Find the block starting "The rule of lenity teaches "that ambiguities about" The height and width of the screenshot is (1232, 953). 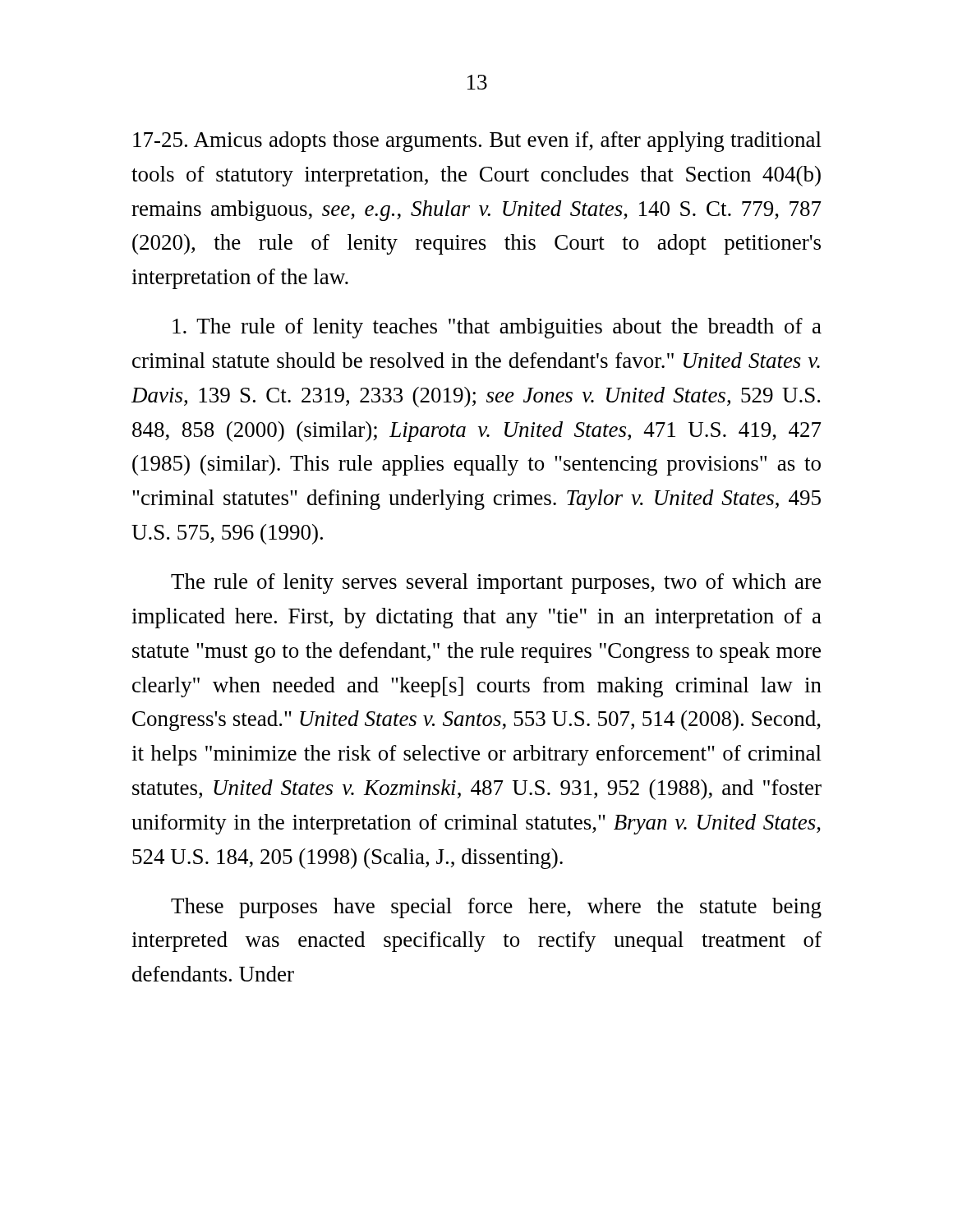476,429
